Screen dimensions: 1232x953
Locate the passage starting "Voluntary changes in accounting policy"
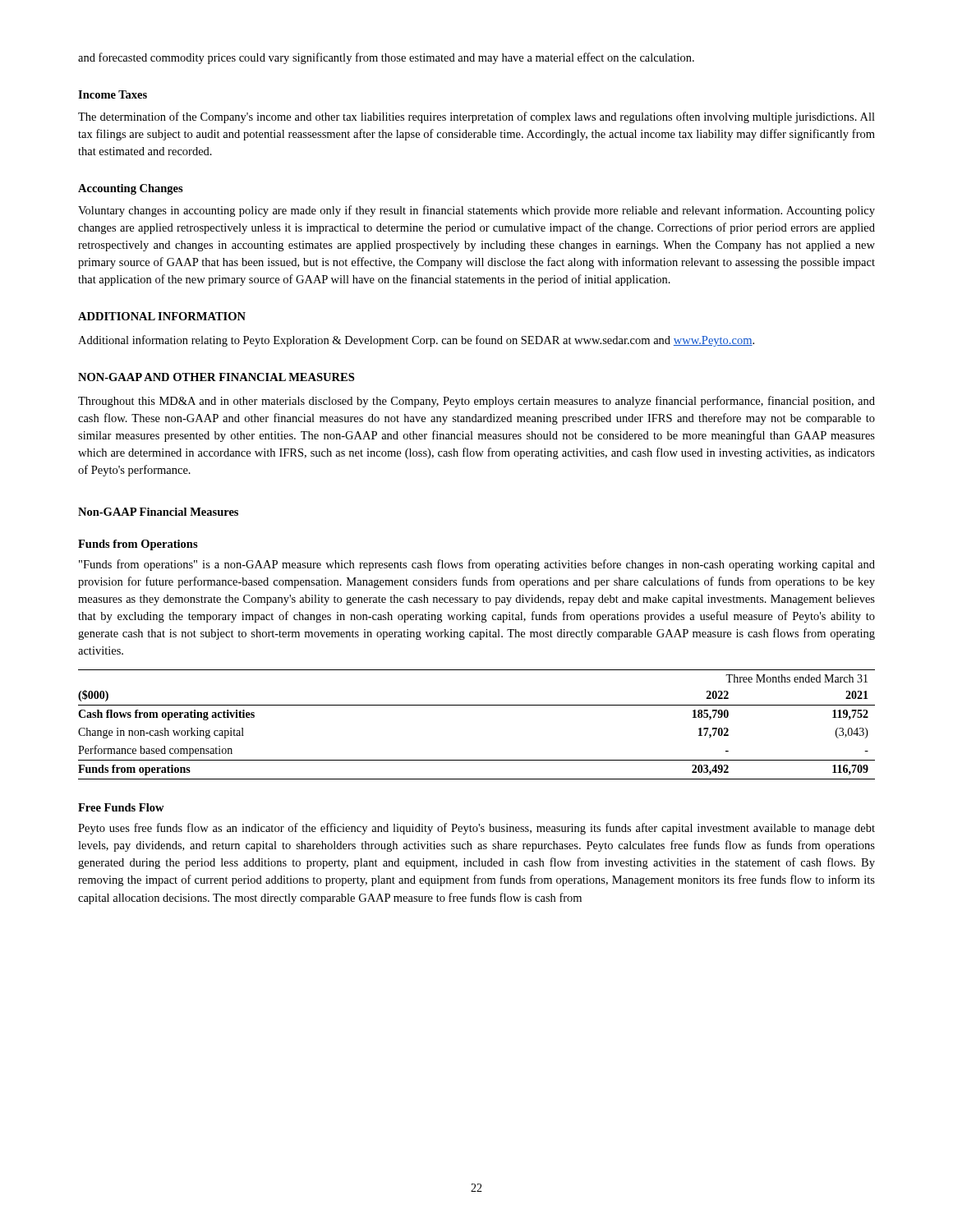pos(476,245)
